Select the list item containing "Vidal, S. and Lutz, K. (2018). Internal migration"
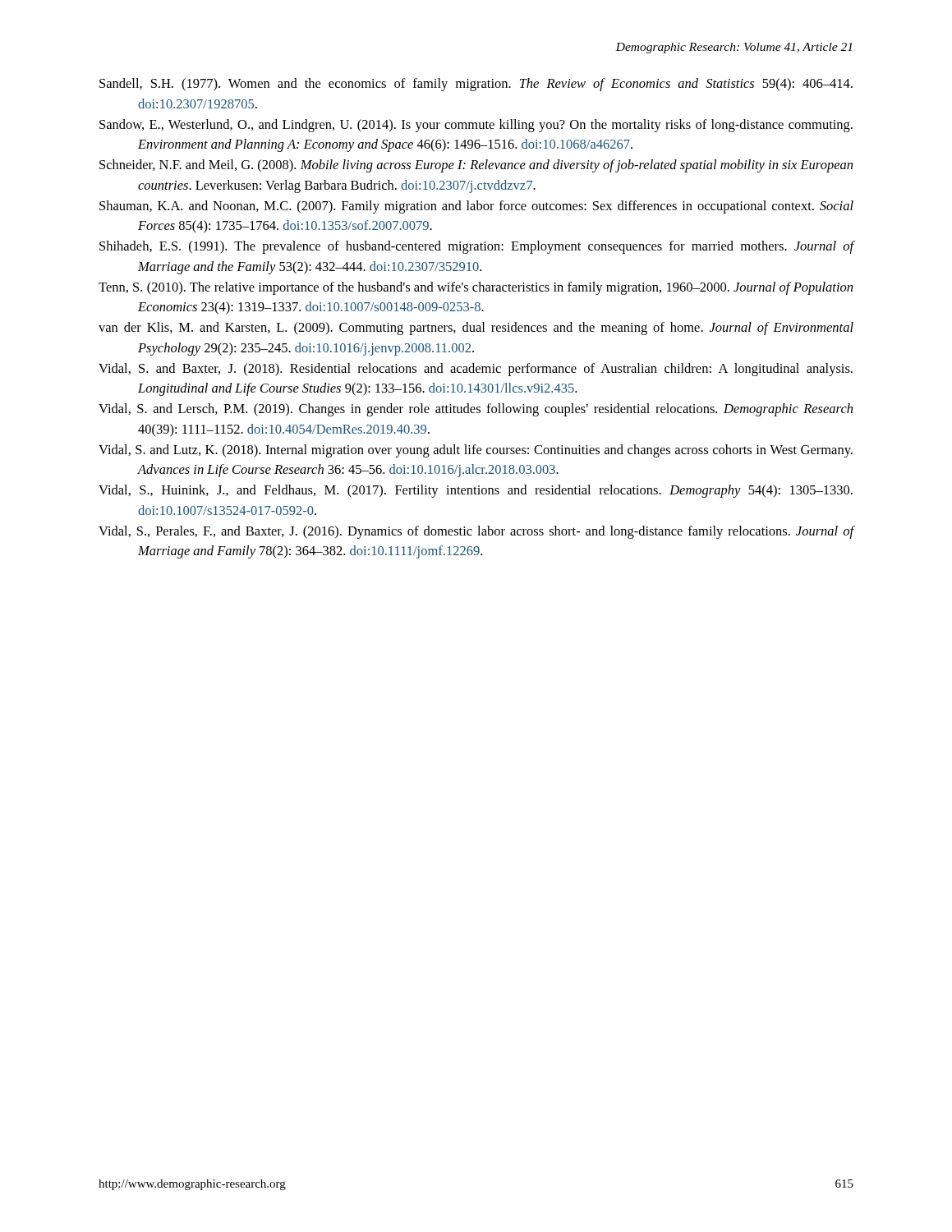952x1232 pixels. [x=476, y=460]
